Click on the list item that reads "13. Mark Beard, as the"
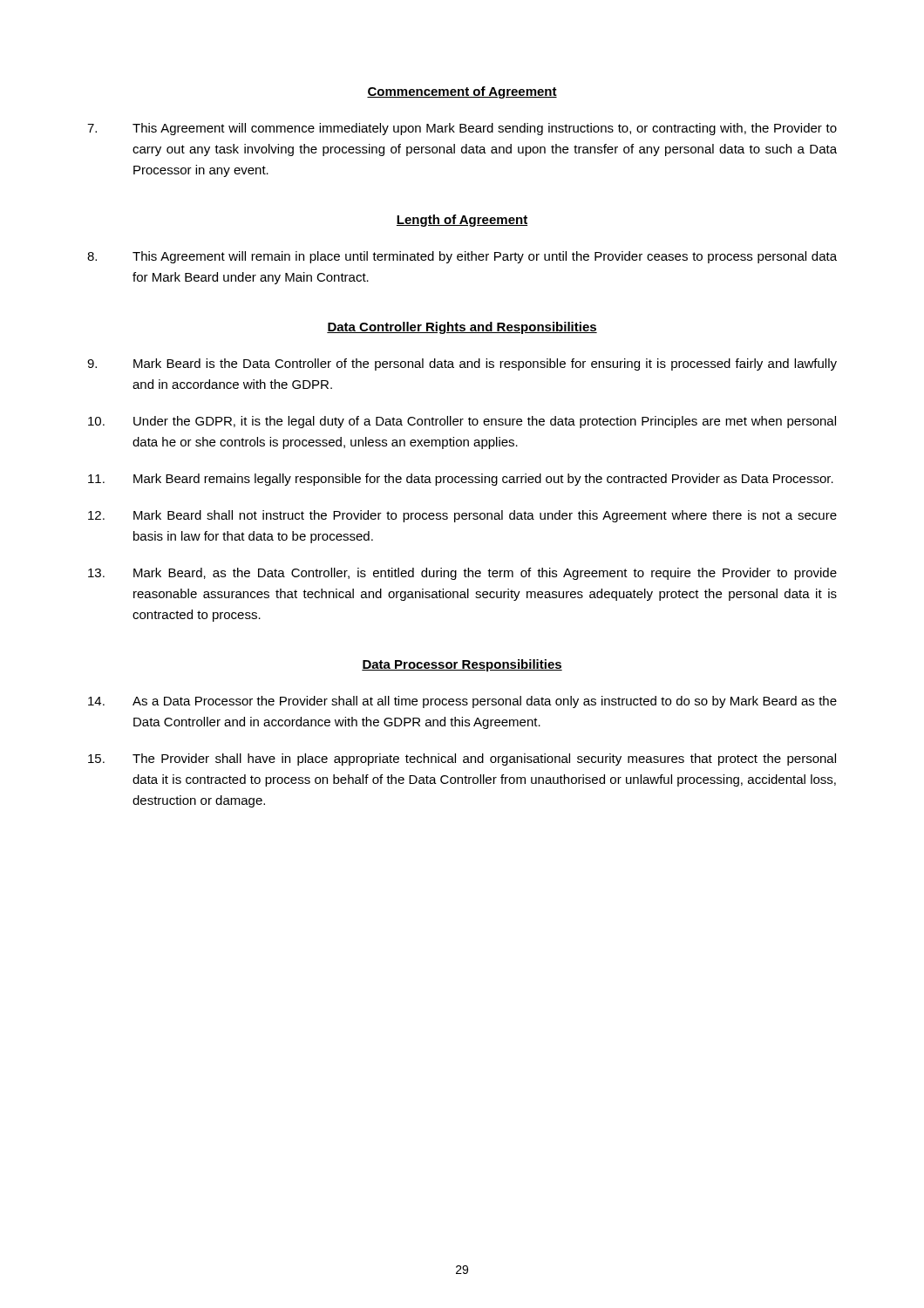Screen dimensions: 1308x924 tap(462, 594)
